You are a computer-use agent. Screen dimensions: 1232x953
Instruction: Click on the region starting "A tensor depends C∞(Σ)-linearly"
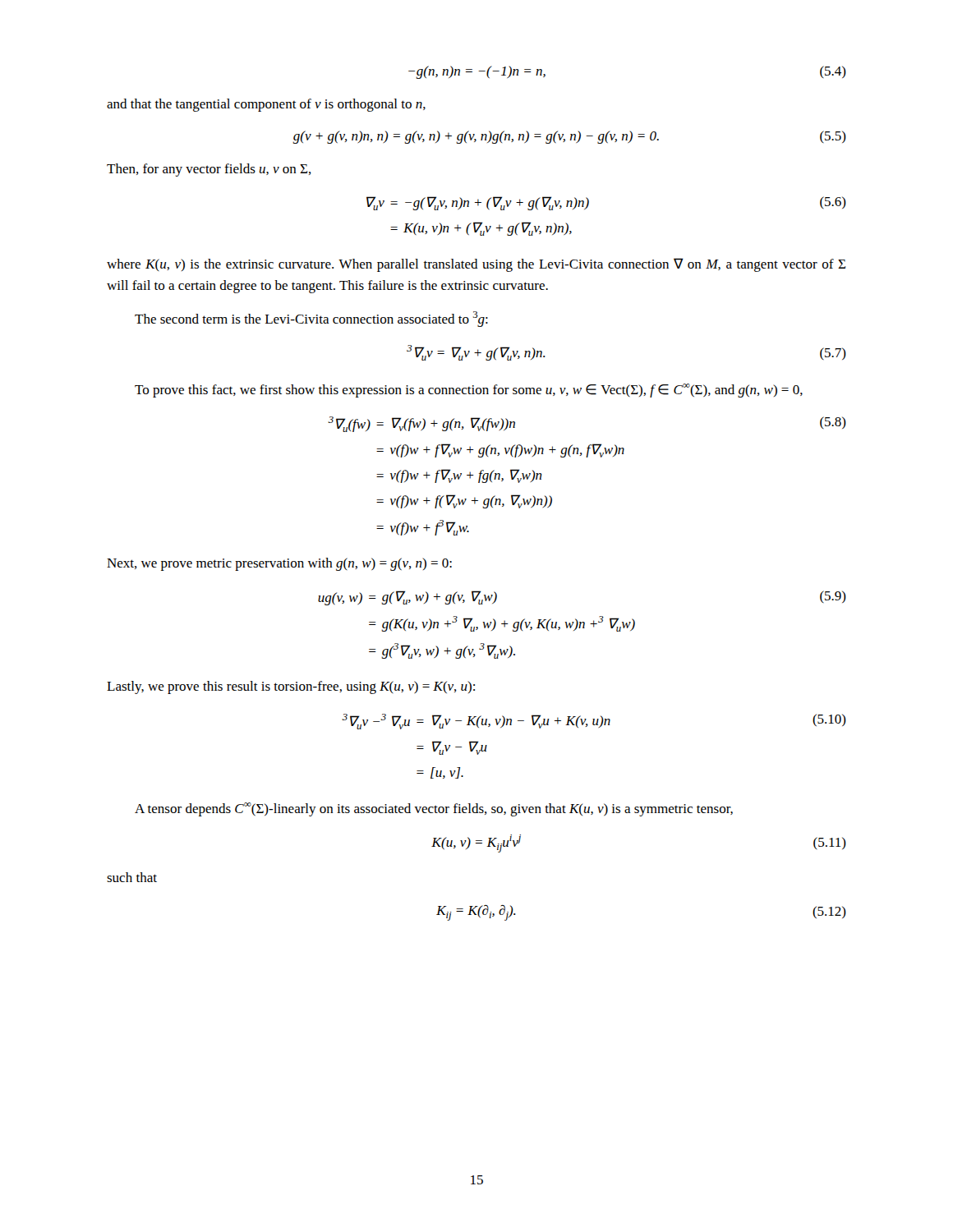click(x=434, y=807)
